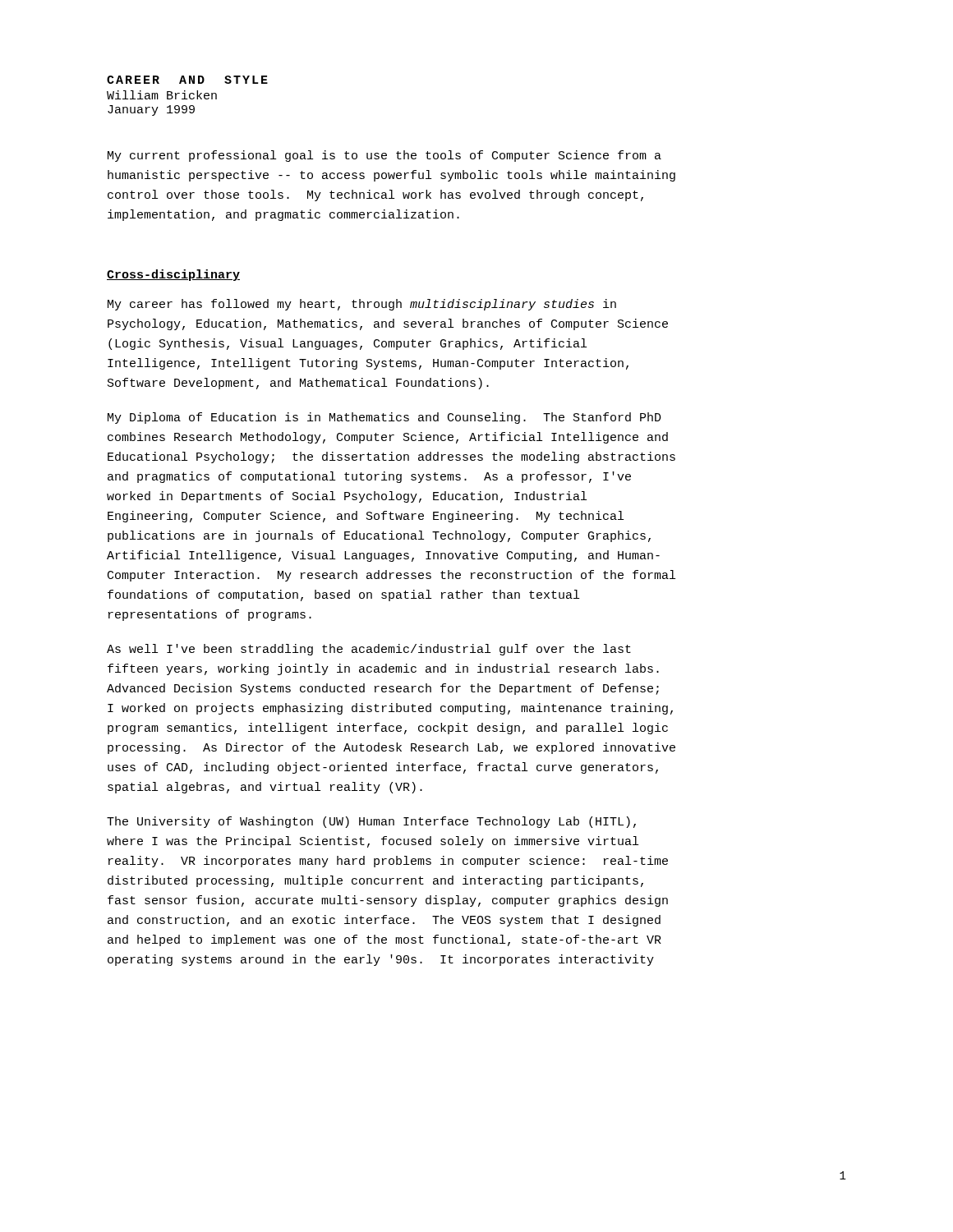Where is the passage that starts "My Diploma of Education is in Mathematics and"?
The width and height of the screenshot is (953, 1232).
pos(392,517)
